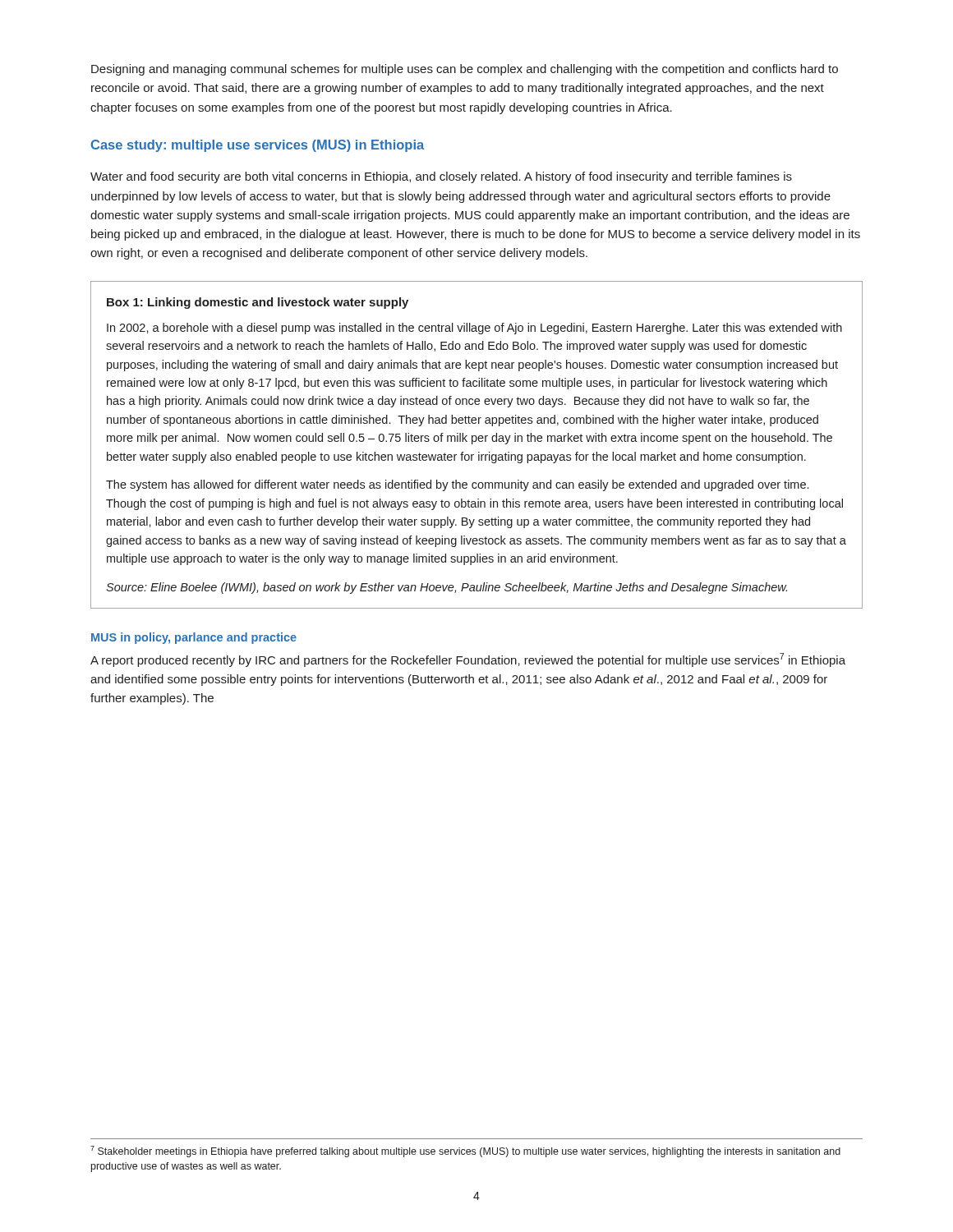Find the footnote with the text "7 Stakeholder meetings in Ethiopia have preferred talking"
The width and height of the screenshot is (953, 1232).
click(476, 1159)
